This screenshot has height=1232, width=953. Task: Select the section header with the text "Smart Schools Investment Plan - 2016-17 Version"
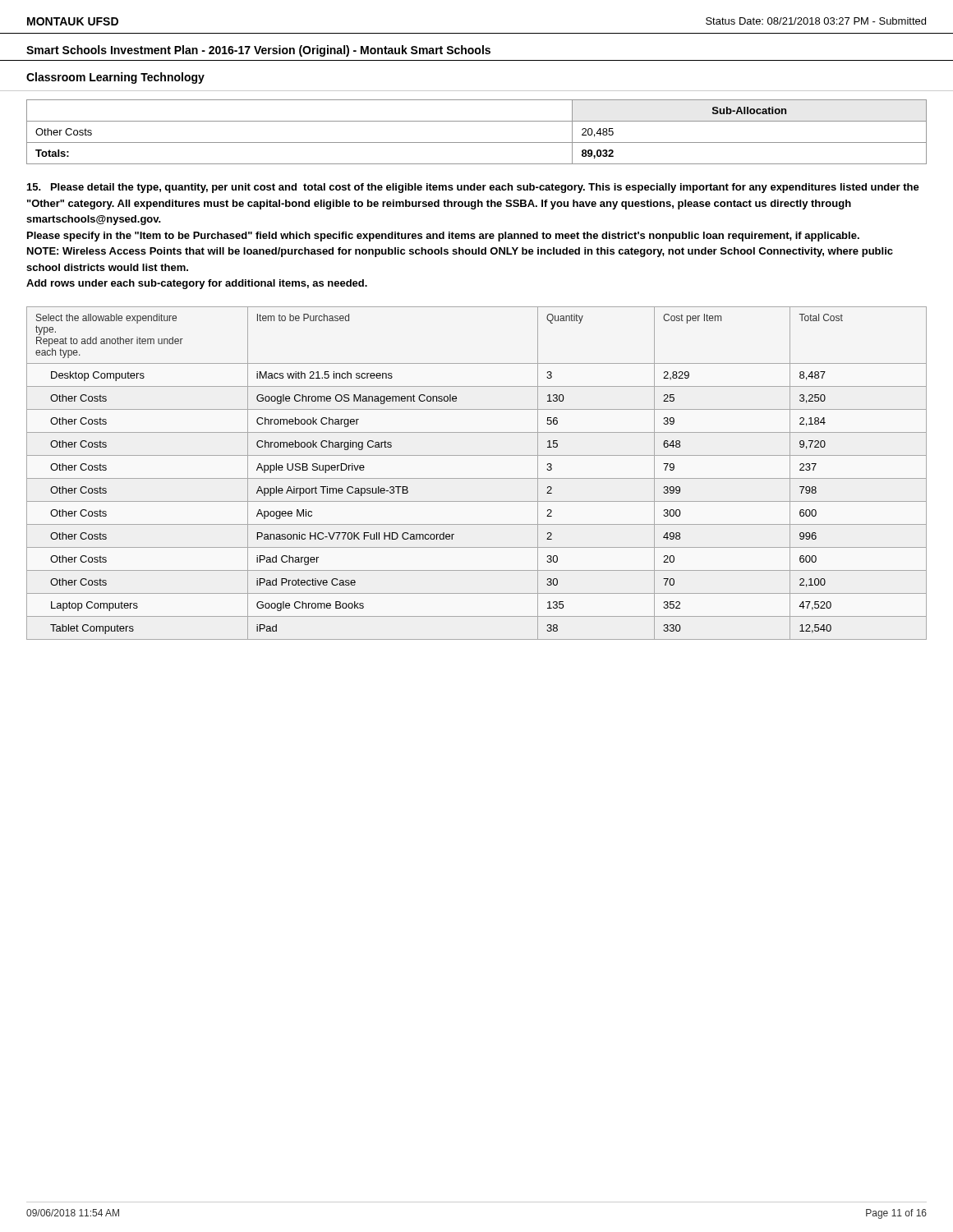pos(259,50)
